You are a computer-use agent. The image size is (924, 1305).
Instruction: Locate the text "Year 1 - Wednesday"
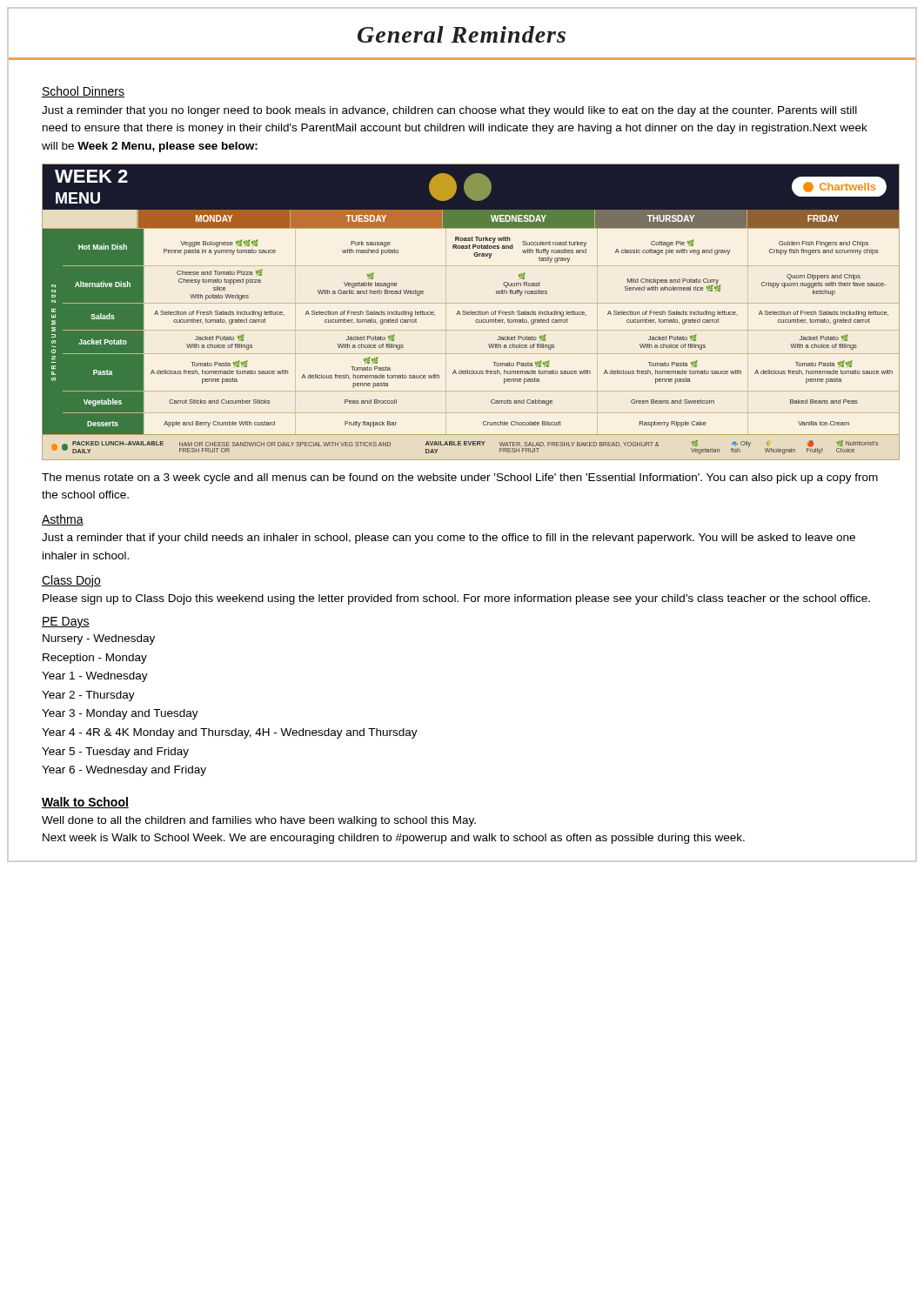(95, 676)
